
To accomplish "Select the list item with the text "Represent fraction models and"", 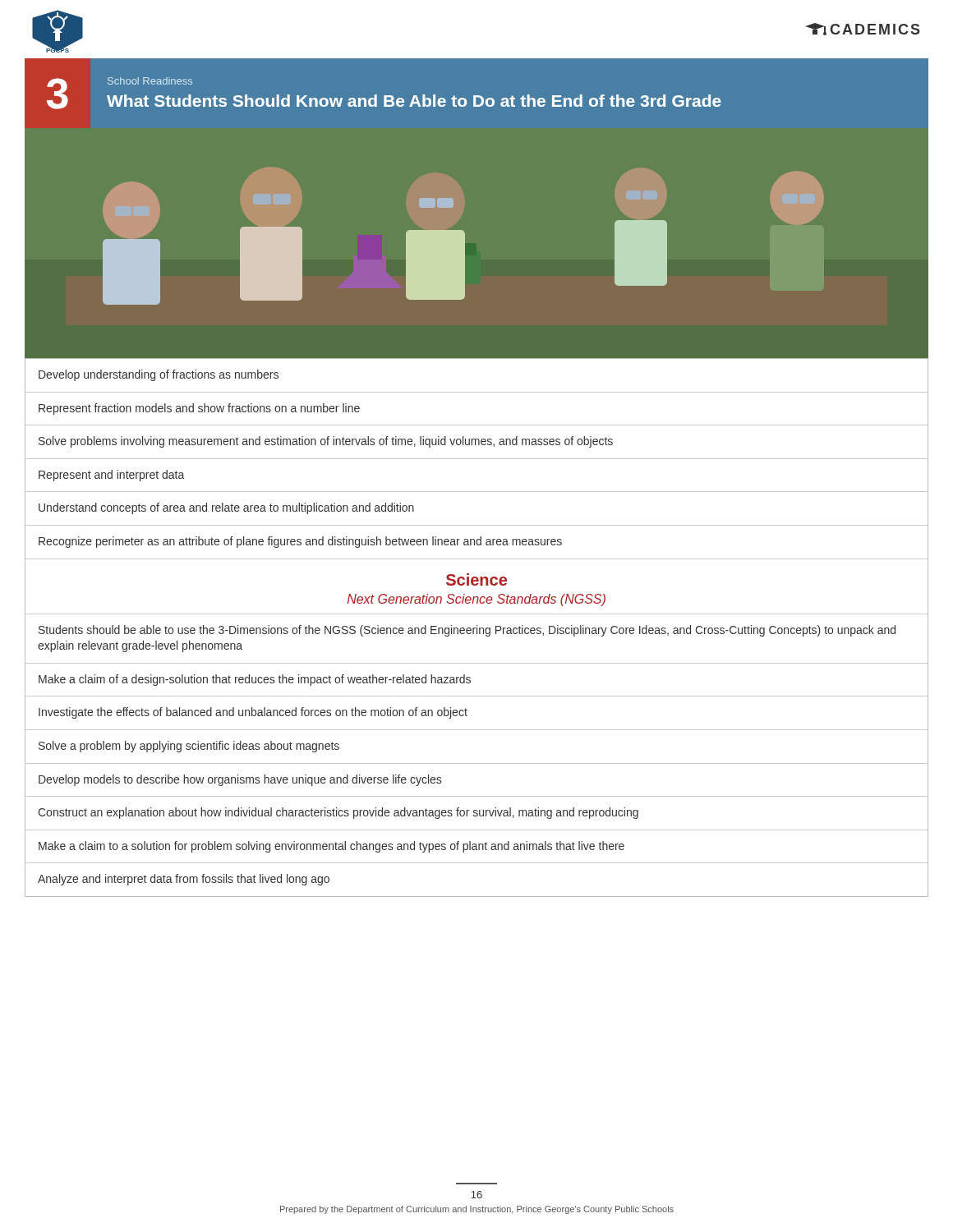I will [199, 408].
